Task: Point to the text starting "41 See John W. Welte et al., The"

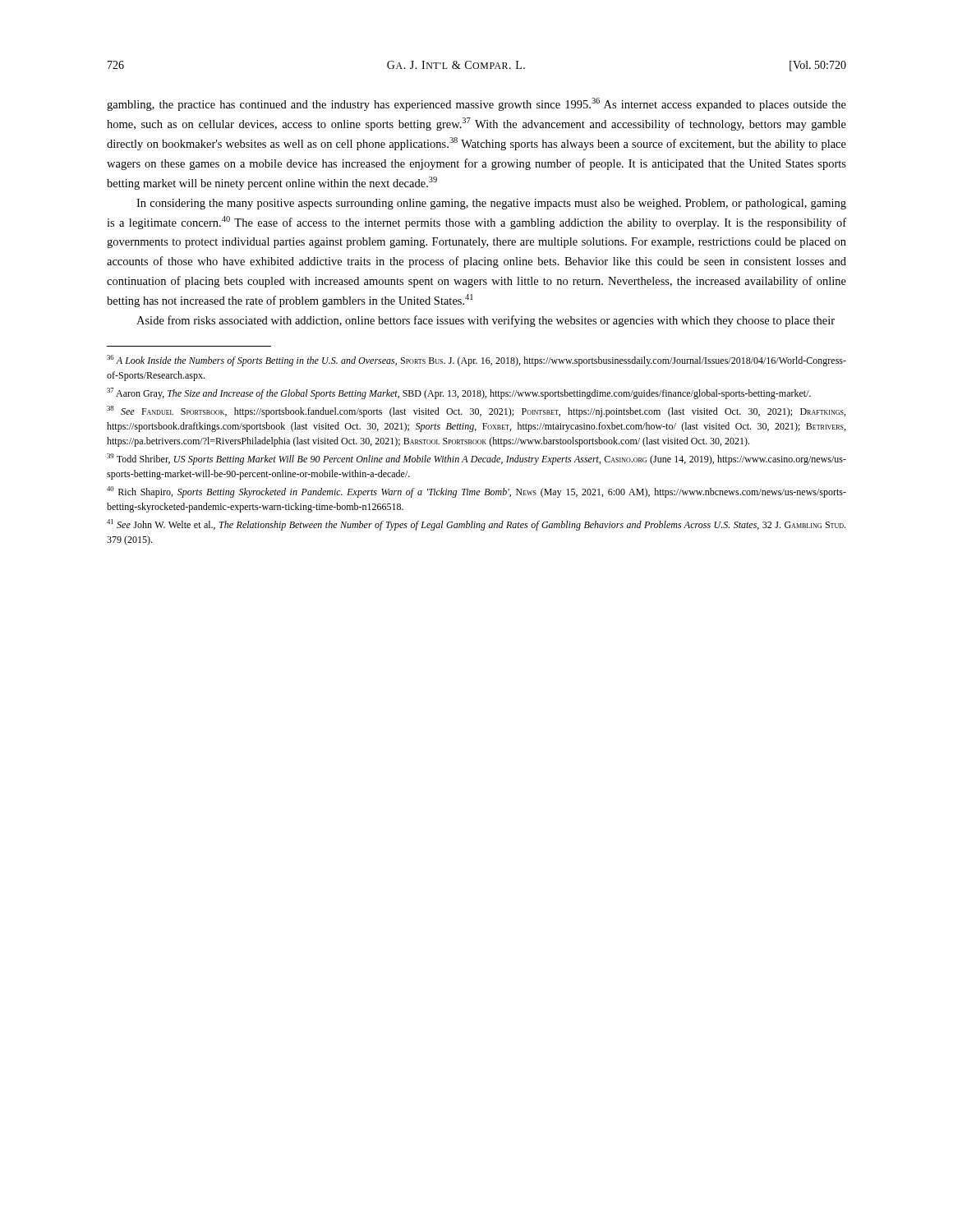Action: [476, 531]
